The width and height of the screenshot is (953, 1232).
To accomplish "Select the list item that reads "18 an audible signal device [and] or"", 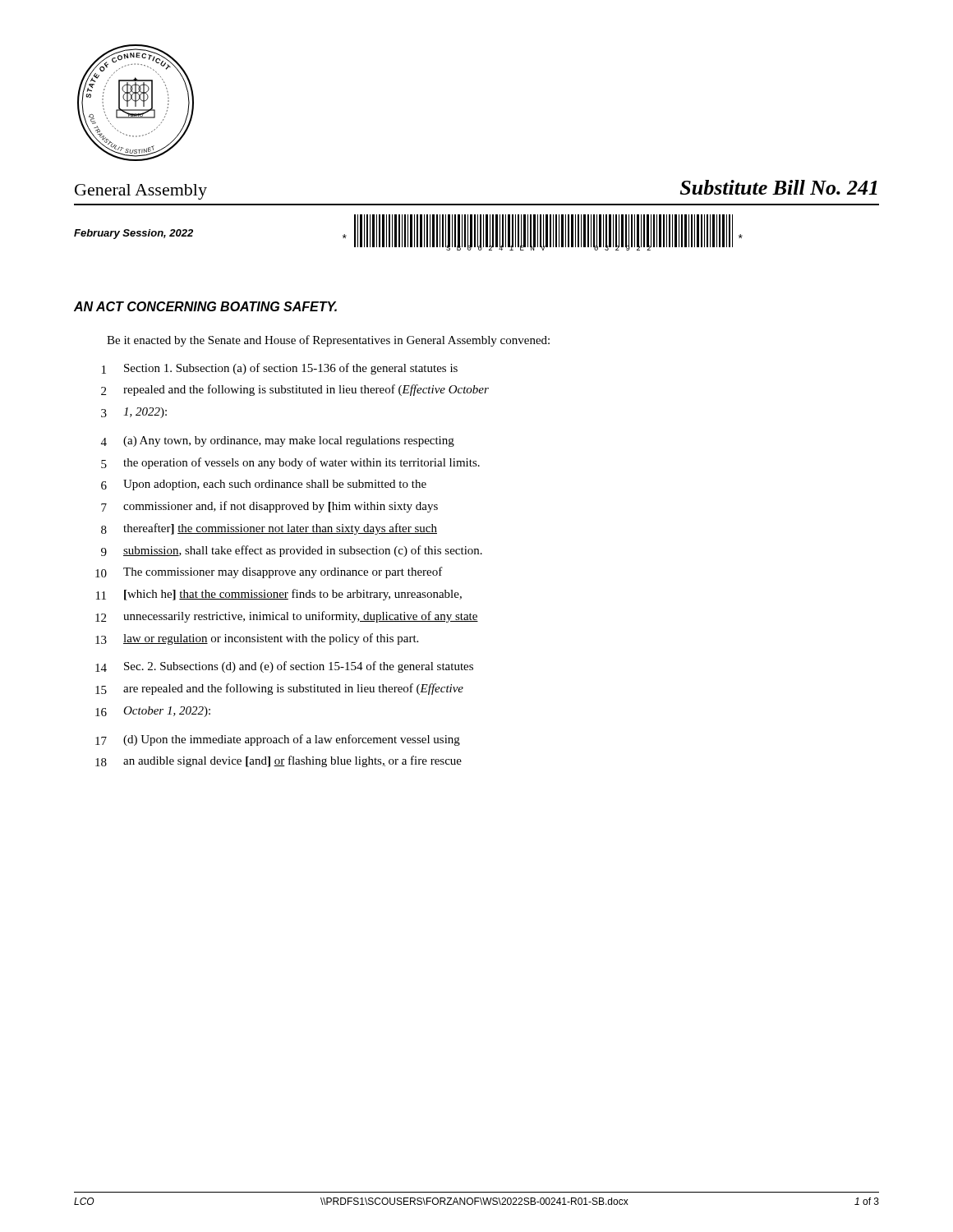I will point(279,761).
